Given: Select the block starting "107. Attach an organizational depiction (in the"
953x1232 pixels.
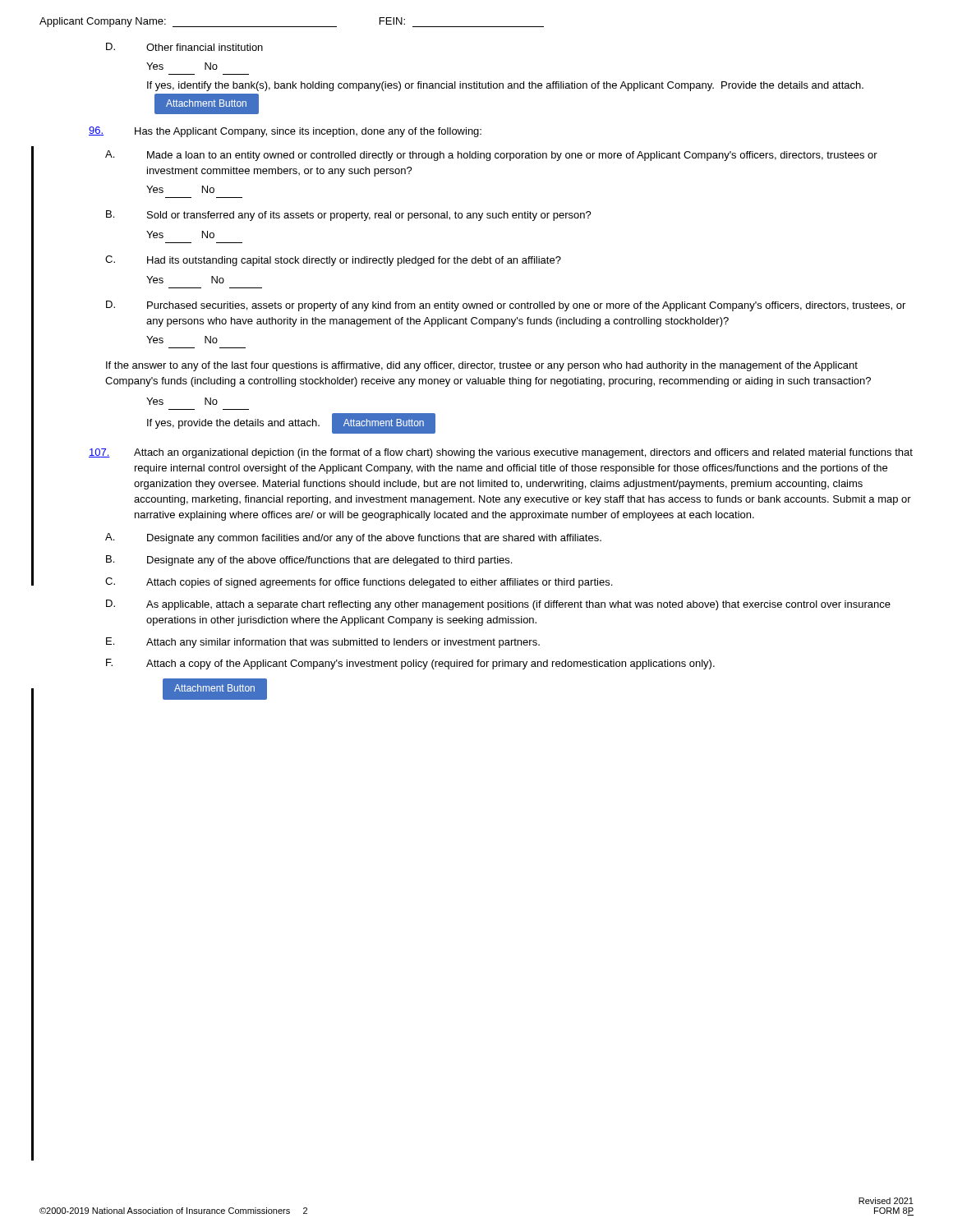Looking at the screenshot, I should click(501, 484).
